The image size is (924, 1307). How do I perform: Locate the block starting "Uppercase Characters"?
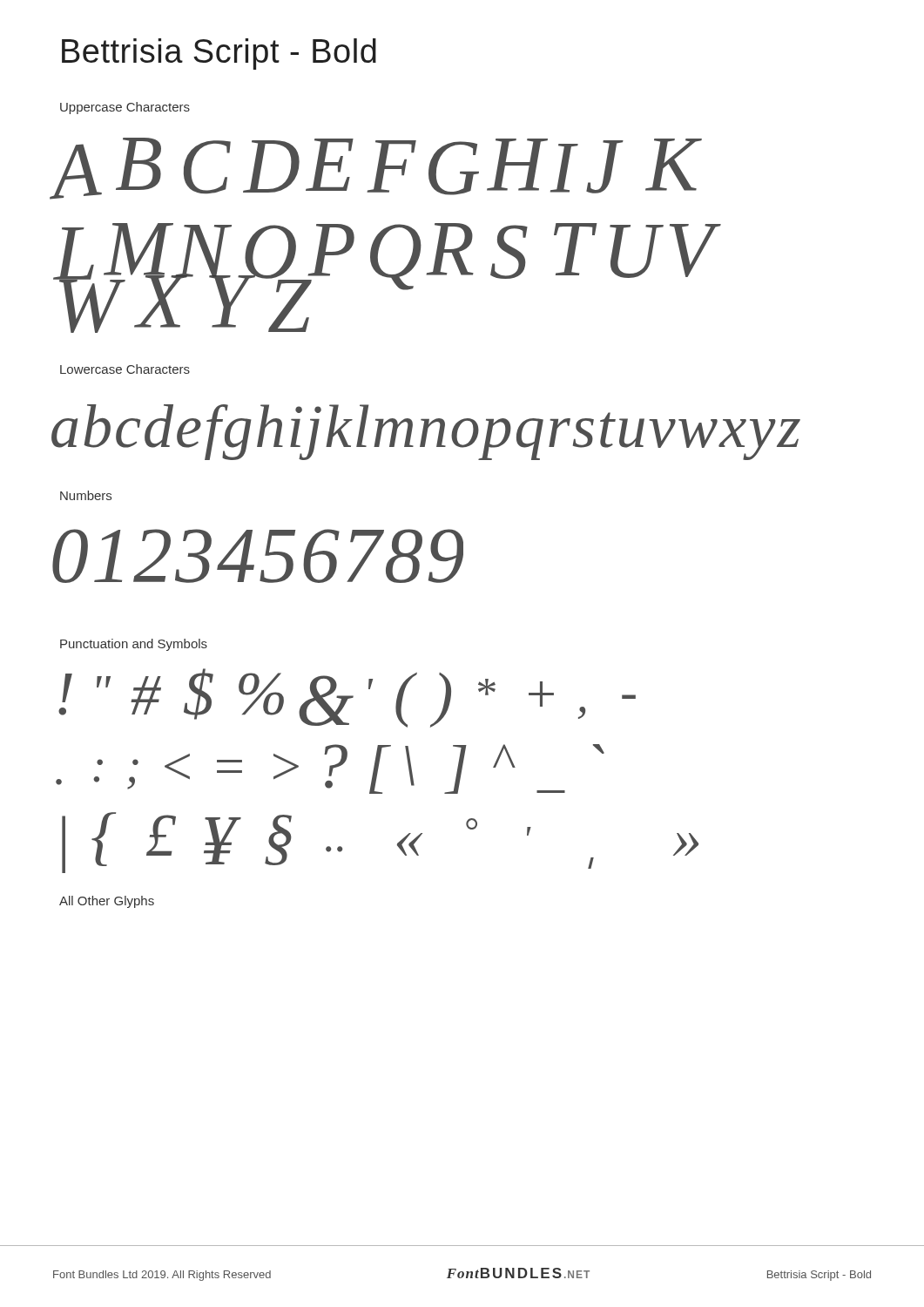coord(125,107)
